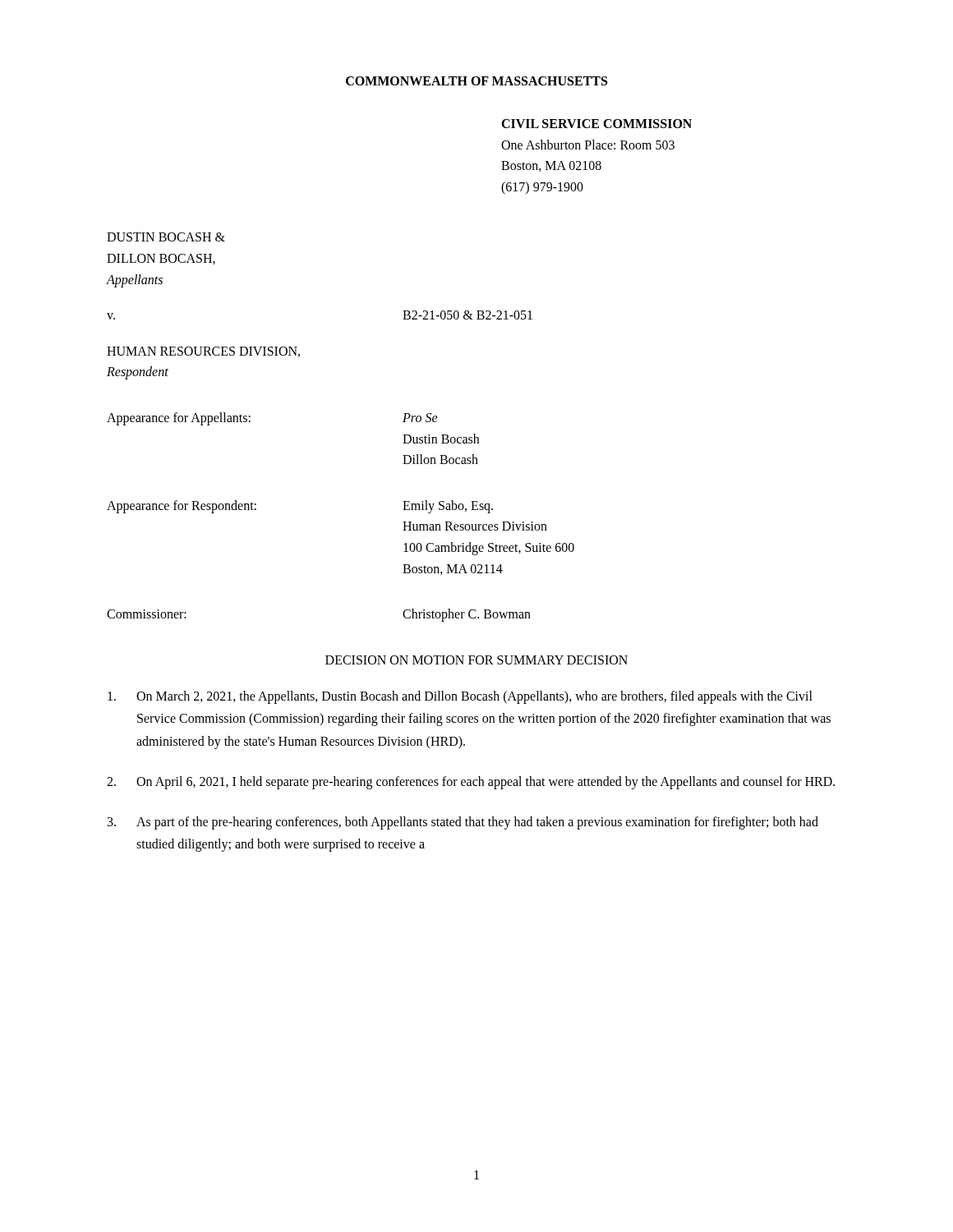Point to "Appearance for Respondent:"
The width and height of the screenshot is (953, 1232).
(x=182, y=505)
